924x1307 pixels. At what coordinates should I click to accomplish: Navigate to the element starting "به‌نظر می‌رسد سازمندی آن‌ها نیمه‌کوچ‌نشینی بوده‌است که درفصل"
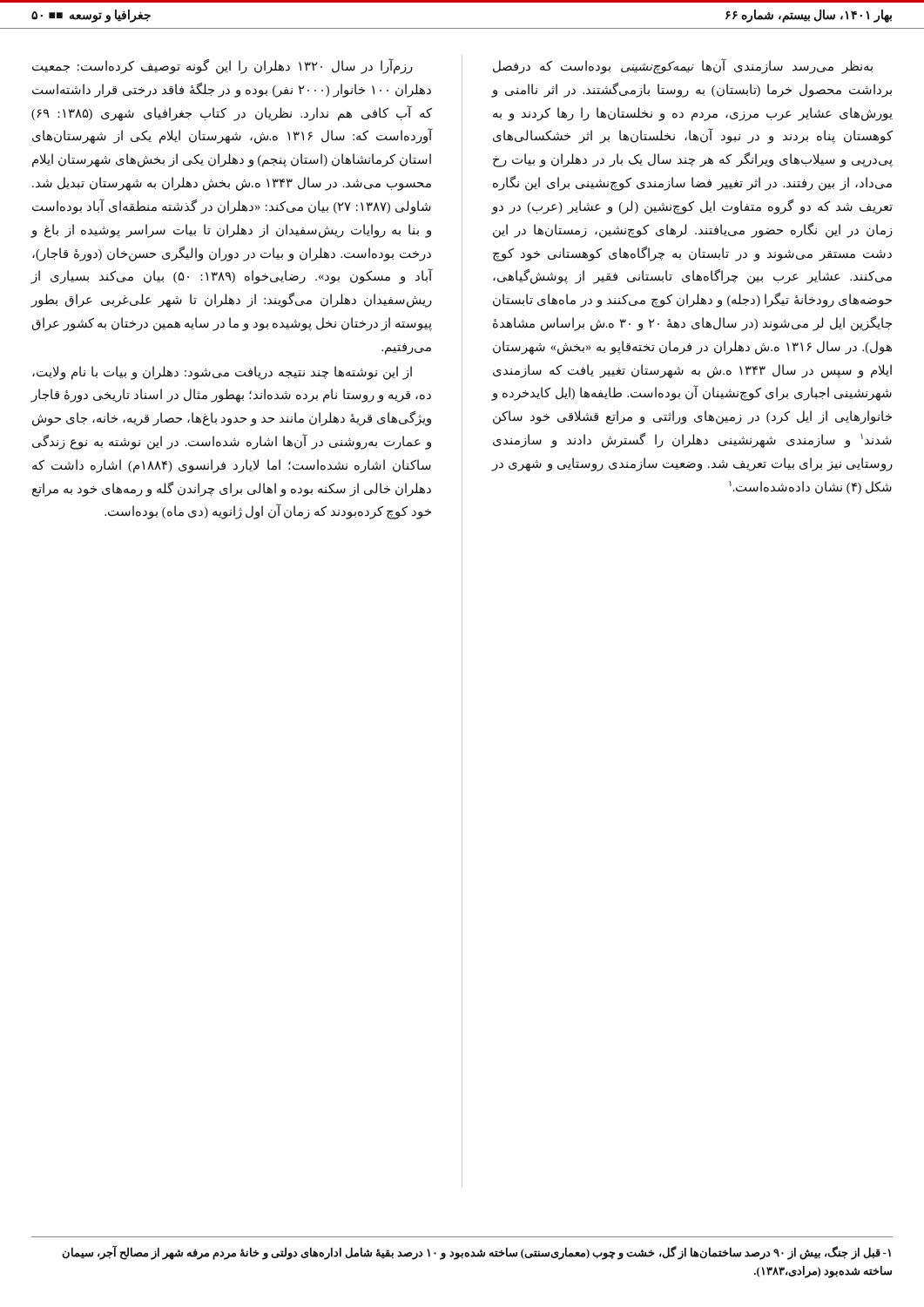(692, 277)
